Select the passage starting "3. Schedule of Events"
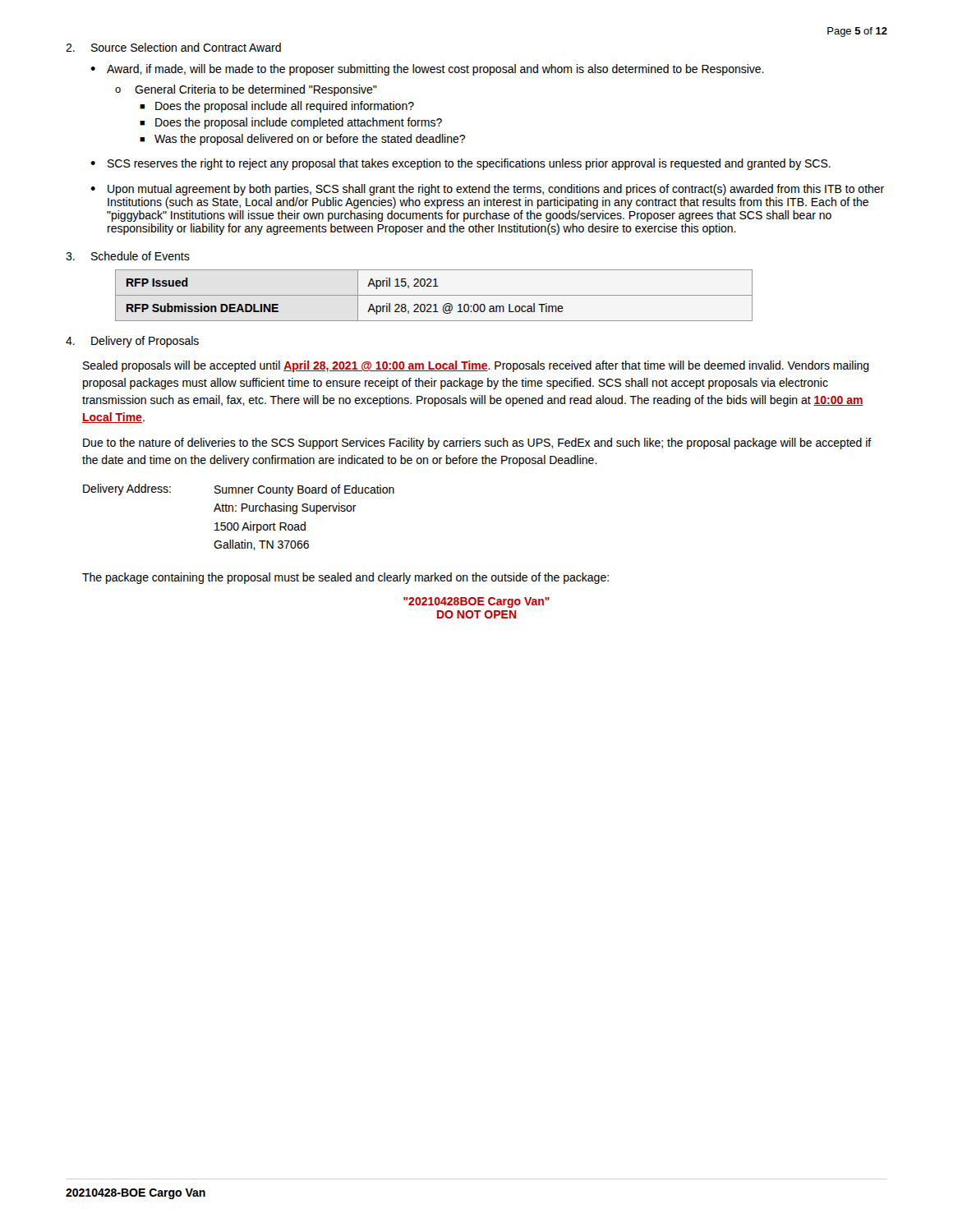The width and height of the screenshot is (953, 1232). (x=128, y=256)
